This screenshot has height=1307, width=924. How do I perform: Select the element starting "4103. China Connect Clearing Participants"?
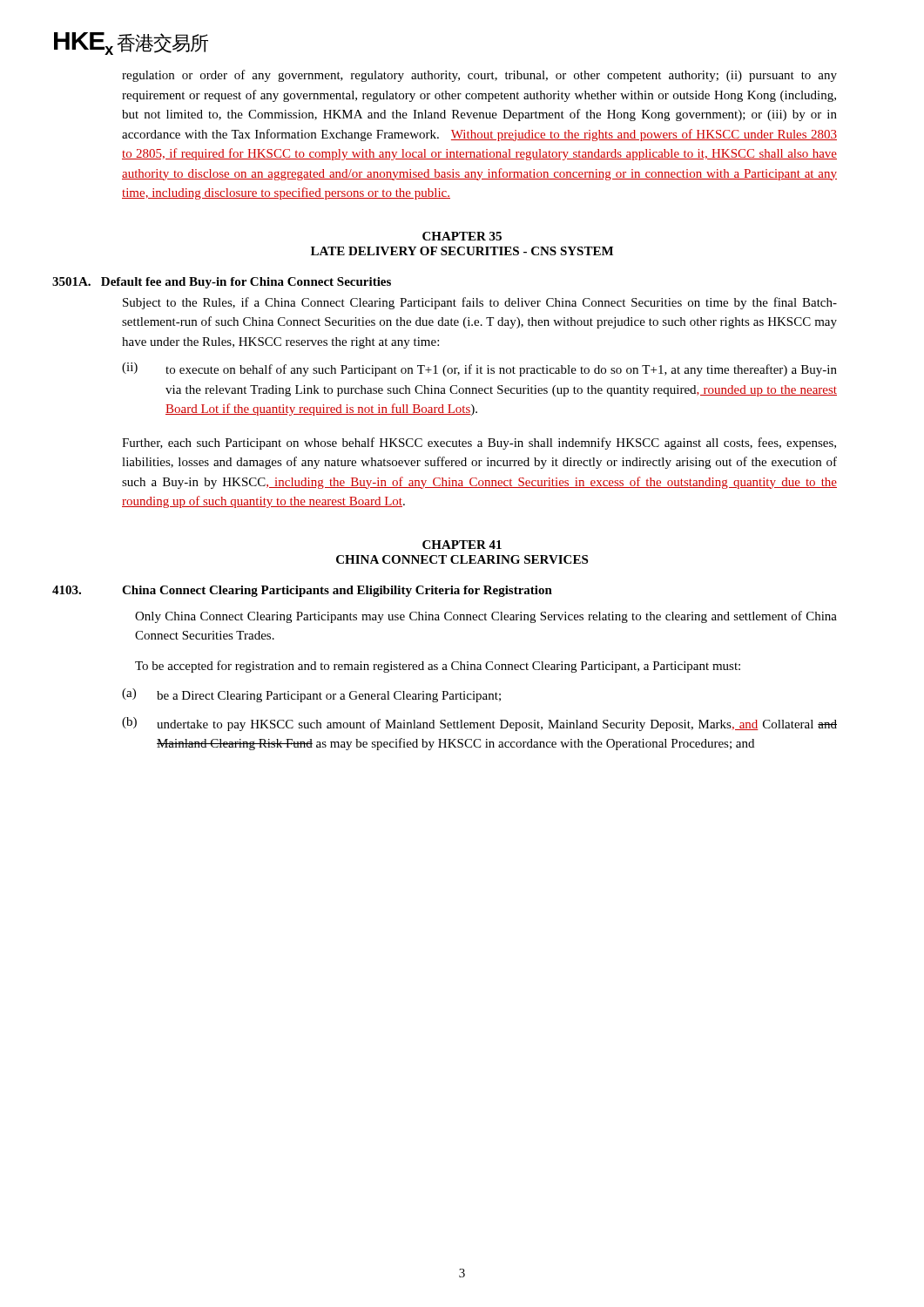[x=302, y=590]
